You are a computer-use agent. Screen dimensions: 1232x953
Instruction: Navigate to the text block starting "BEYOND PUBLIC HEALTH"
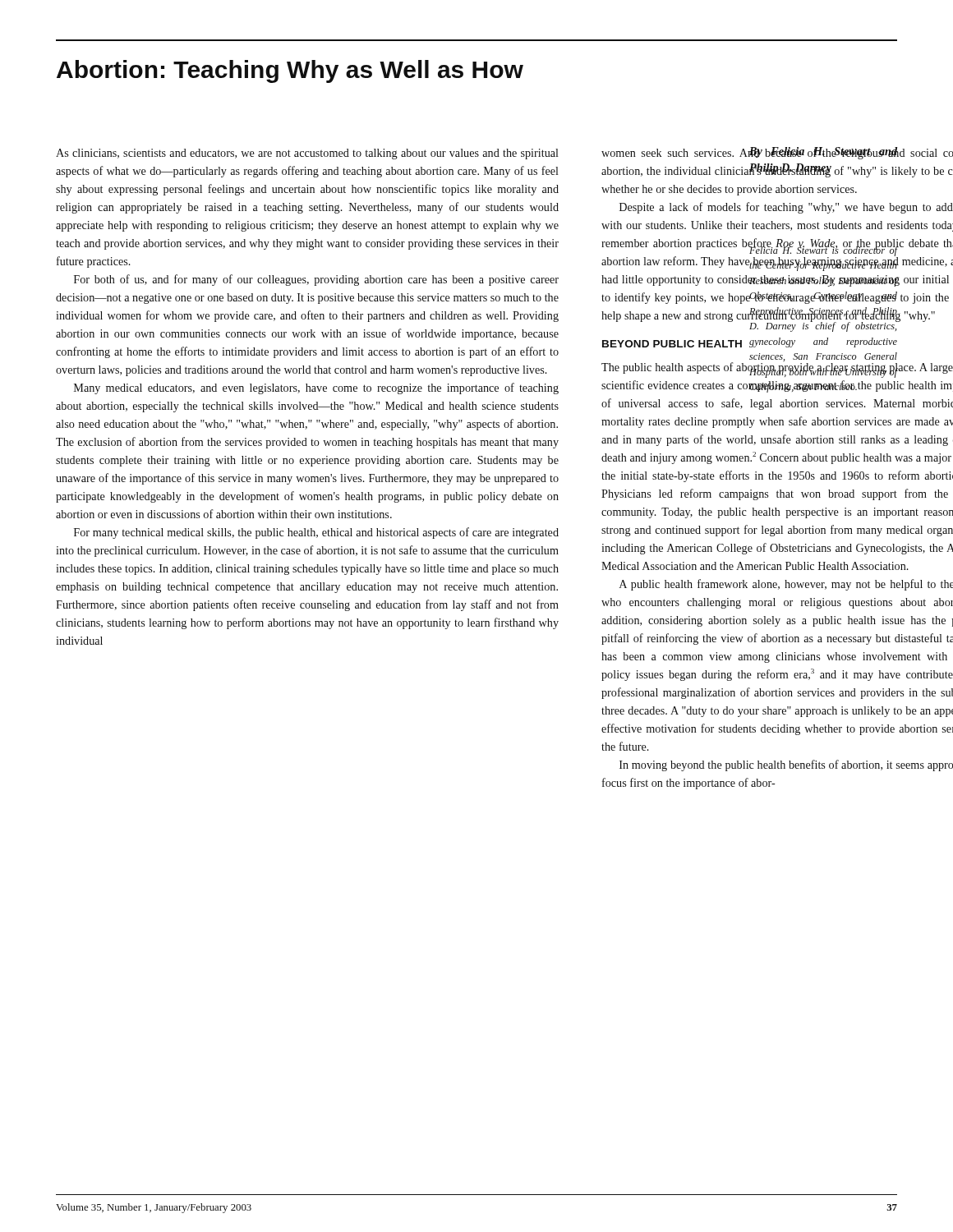click(777, 345)
